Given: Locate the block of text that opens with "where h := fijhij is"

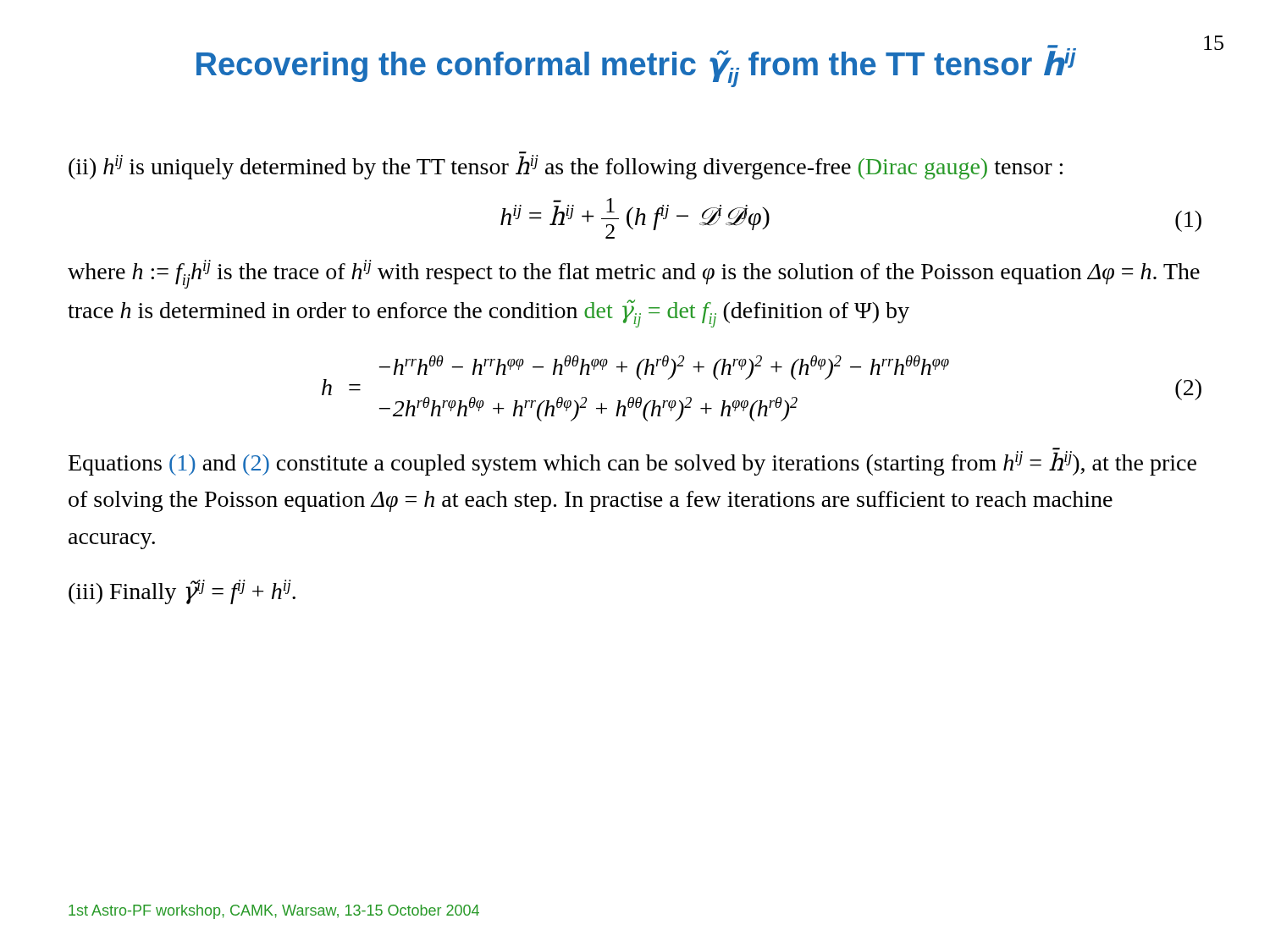Looking at the screenshot, I should [634, 292].
